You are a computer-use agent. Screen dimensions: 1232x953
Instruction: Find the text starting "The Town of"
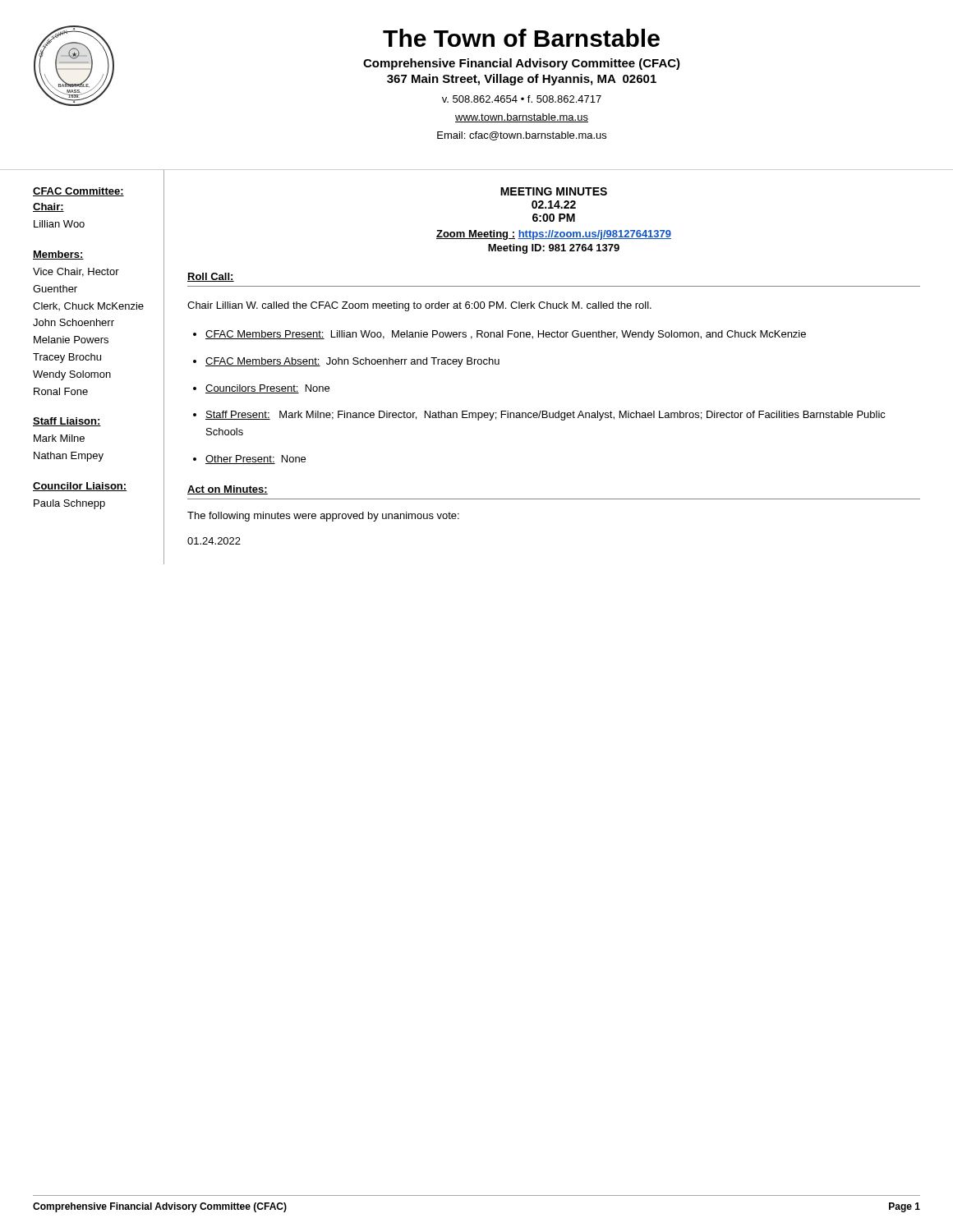coord(522,39)
